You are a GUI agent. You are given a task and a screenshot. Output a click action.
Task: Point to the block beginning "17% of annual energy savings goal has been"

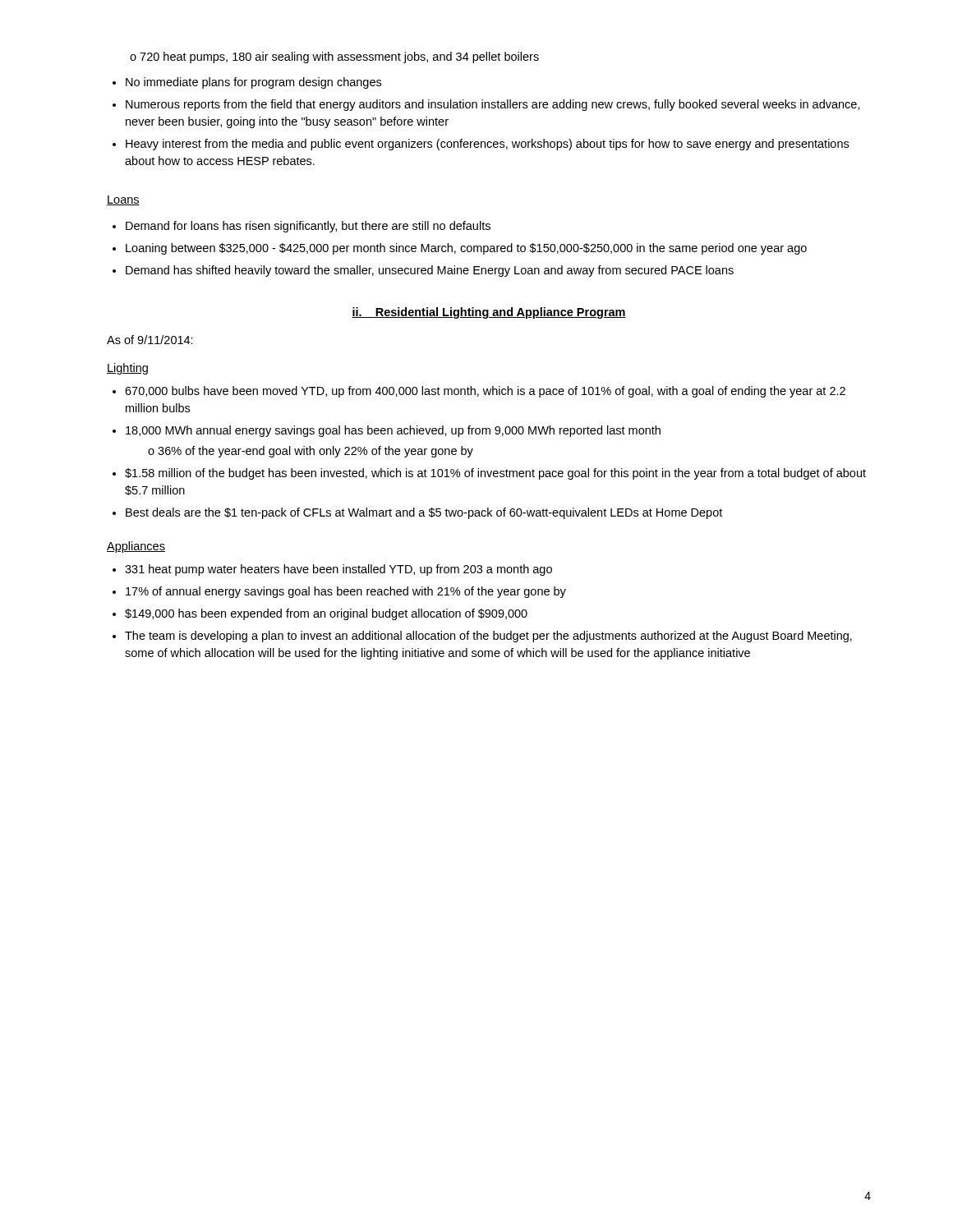pyautogui.click(x=489, y=592)
